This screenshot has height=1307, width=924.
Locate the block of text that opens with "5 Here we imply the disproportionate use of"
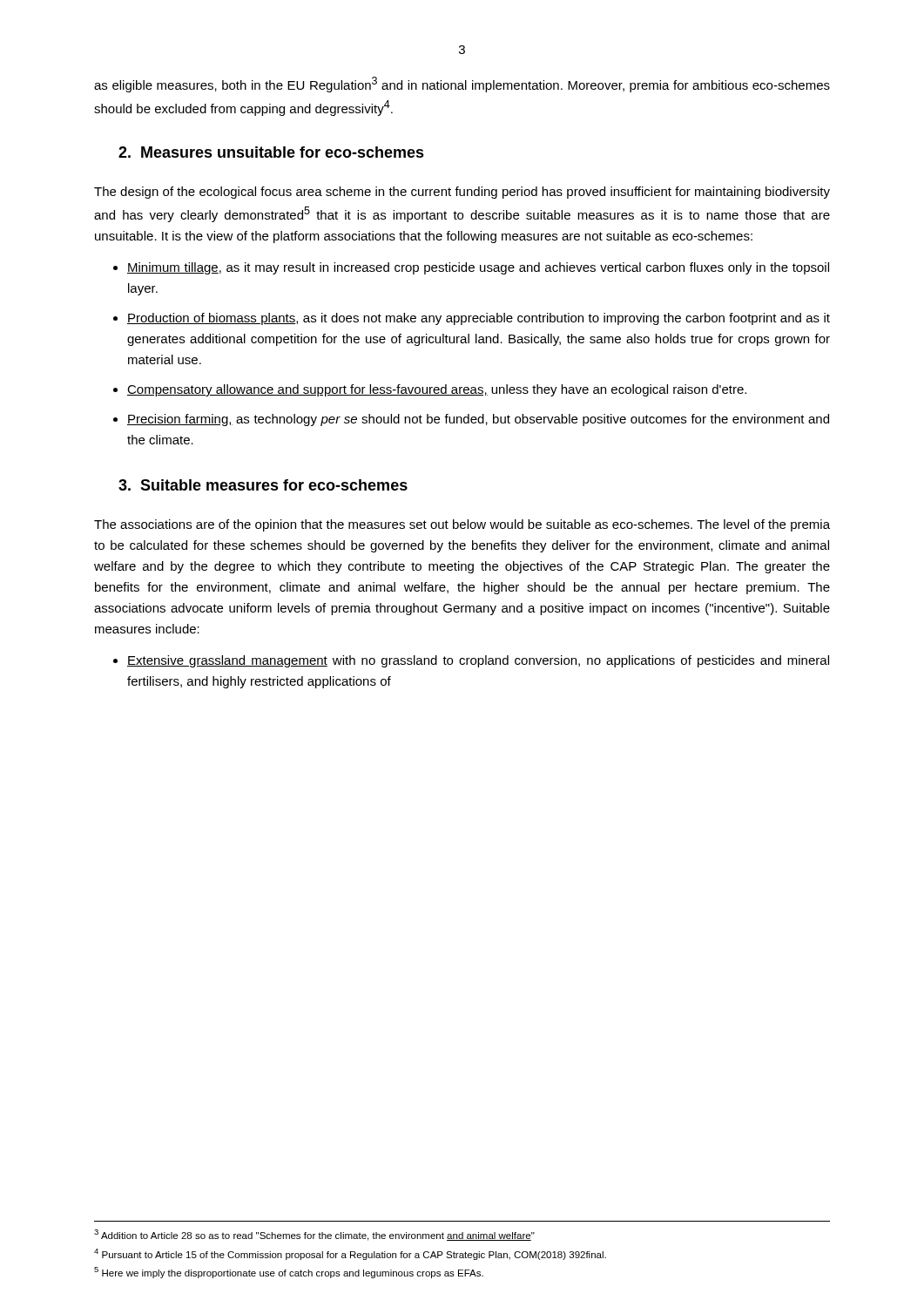coord(462,1272)
